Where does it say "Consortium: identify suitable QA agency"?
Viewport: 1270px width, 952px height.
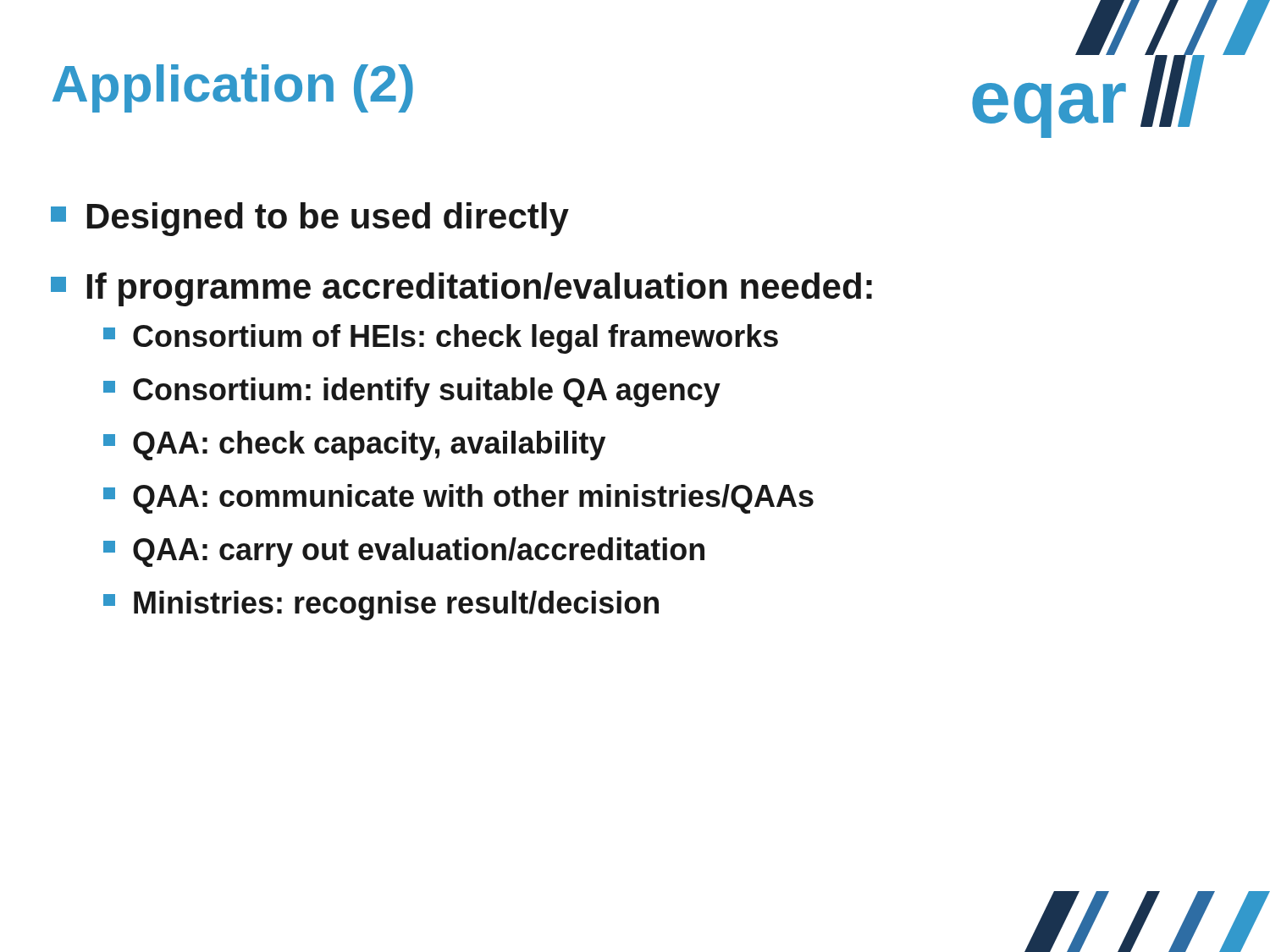pos(412,390)
